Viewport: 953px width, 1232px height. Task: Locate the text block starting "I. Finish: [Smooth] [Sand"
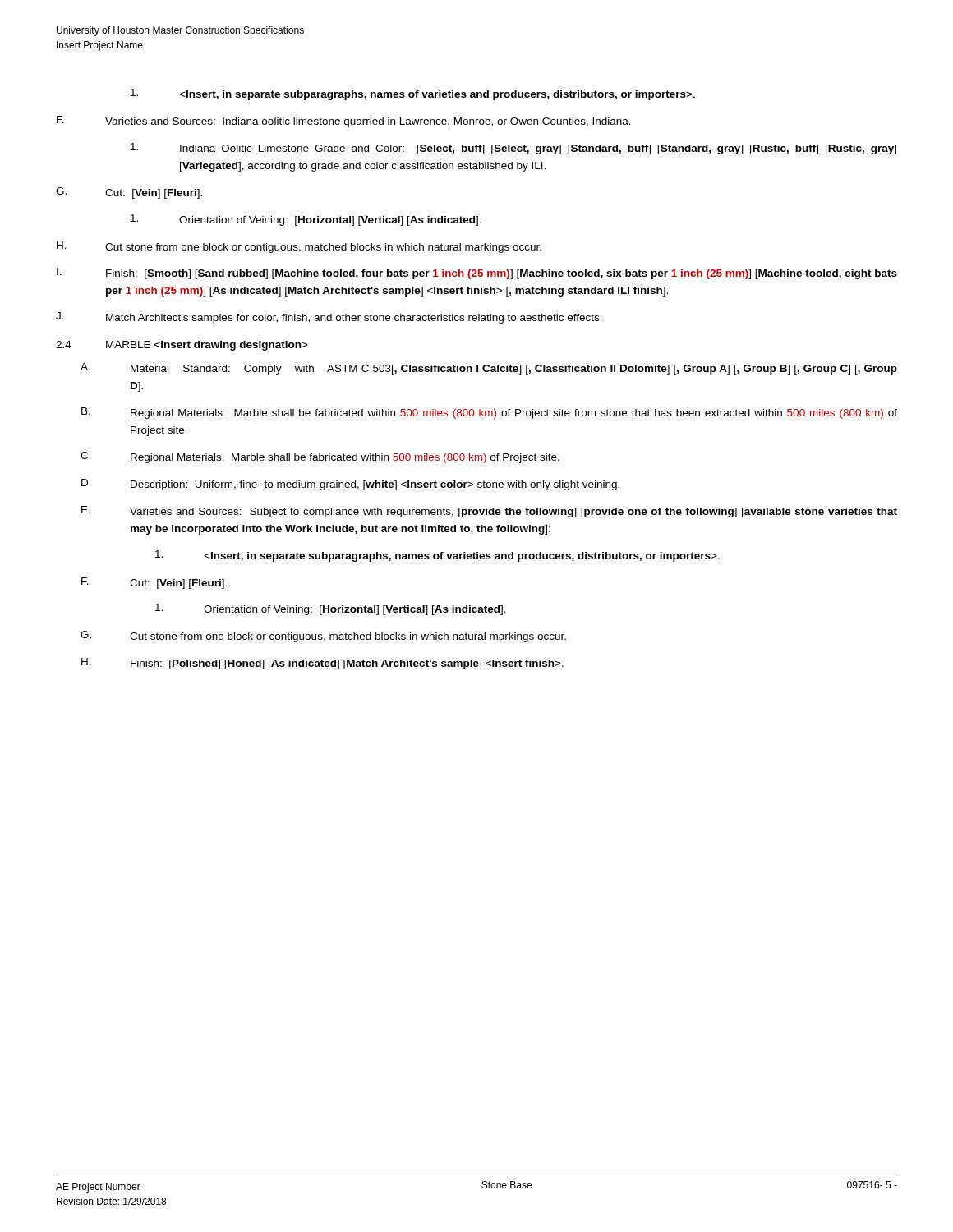(x=476, y=283)
